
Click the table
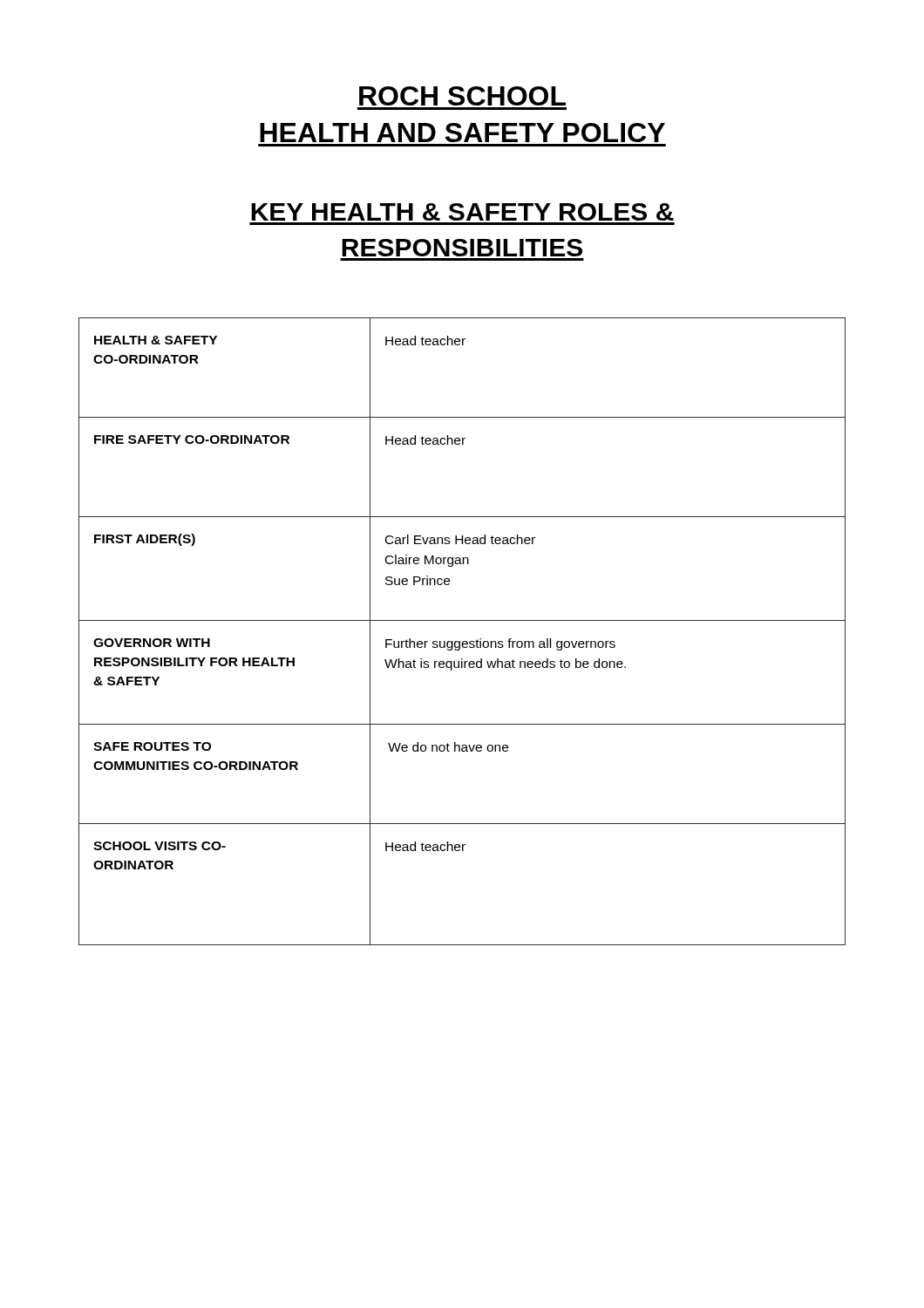pyautogui.click(x=462, y=632)
